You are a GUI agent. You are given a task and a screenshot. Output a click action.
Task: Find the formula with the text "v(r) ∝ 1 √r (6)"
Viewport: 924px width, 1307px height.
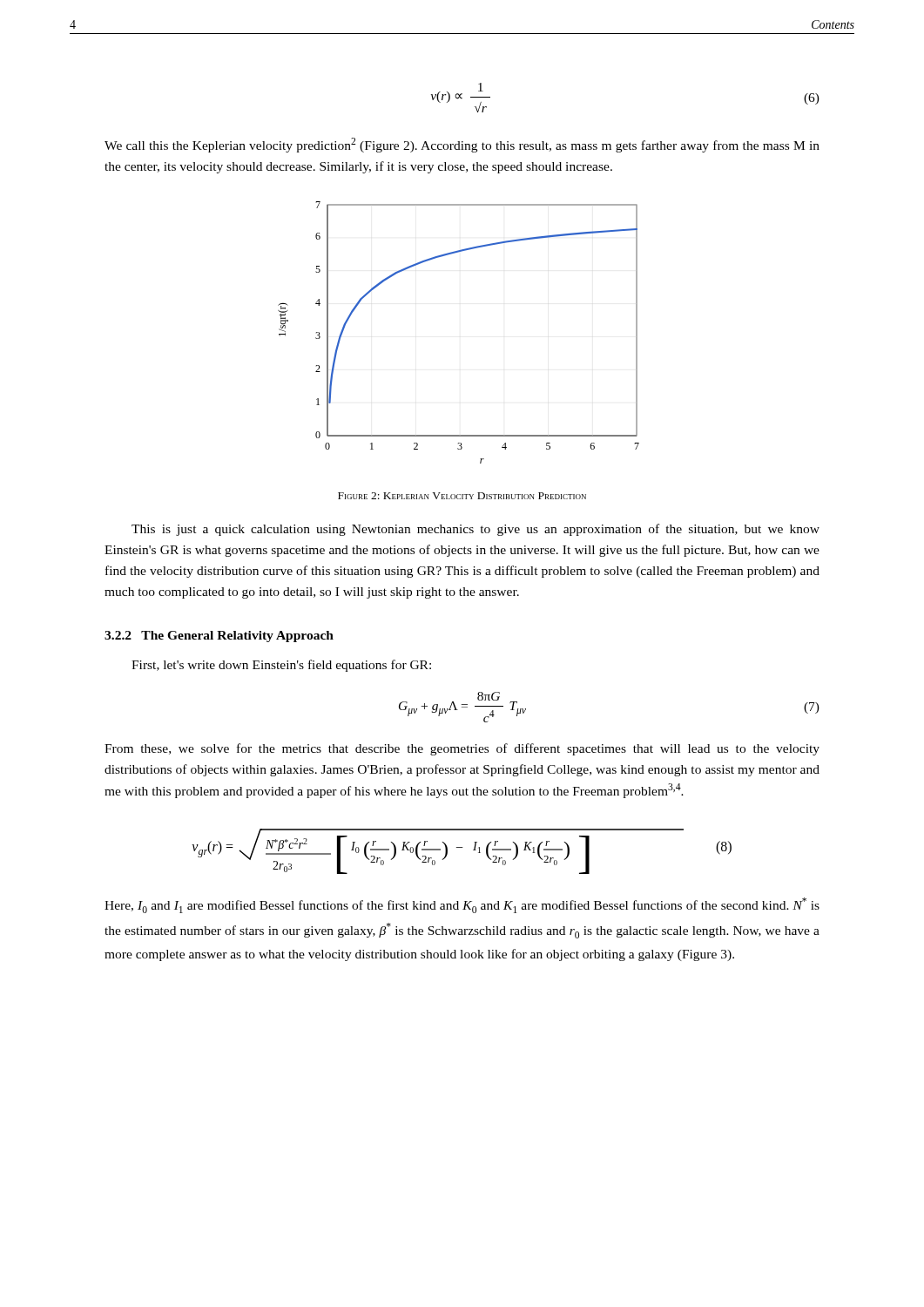pos(480,97)
